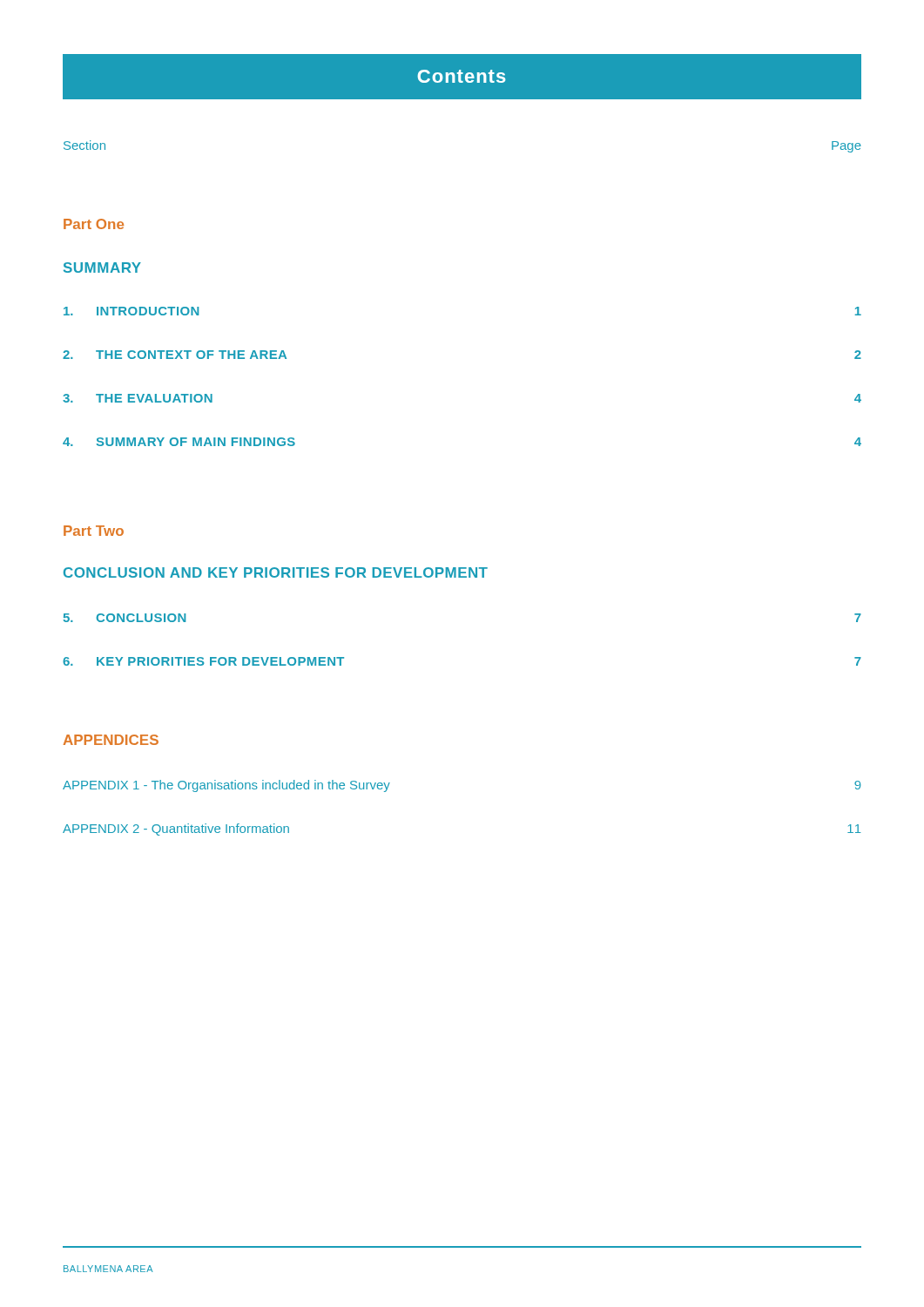Viewport: 924px width, 1307px height.
Task: Select the text block starting "INTRODUCTION 1"
Action: point(145,310)
